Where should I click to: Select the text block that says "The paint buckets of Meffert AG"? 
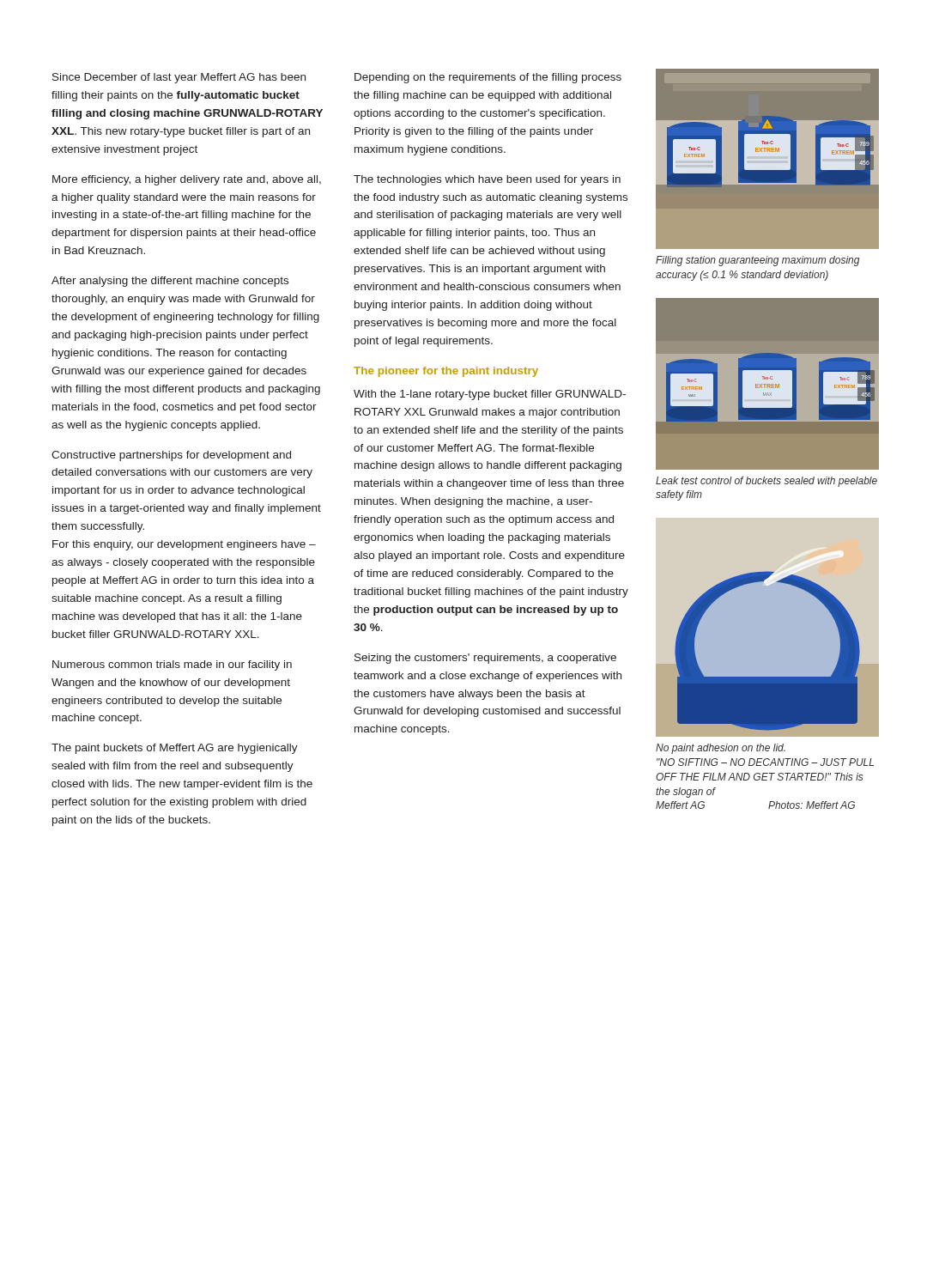(x=189, y=785)
